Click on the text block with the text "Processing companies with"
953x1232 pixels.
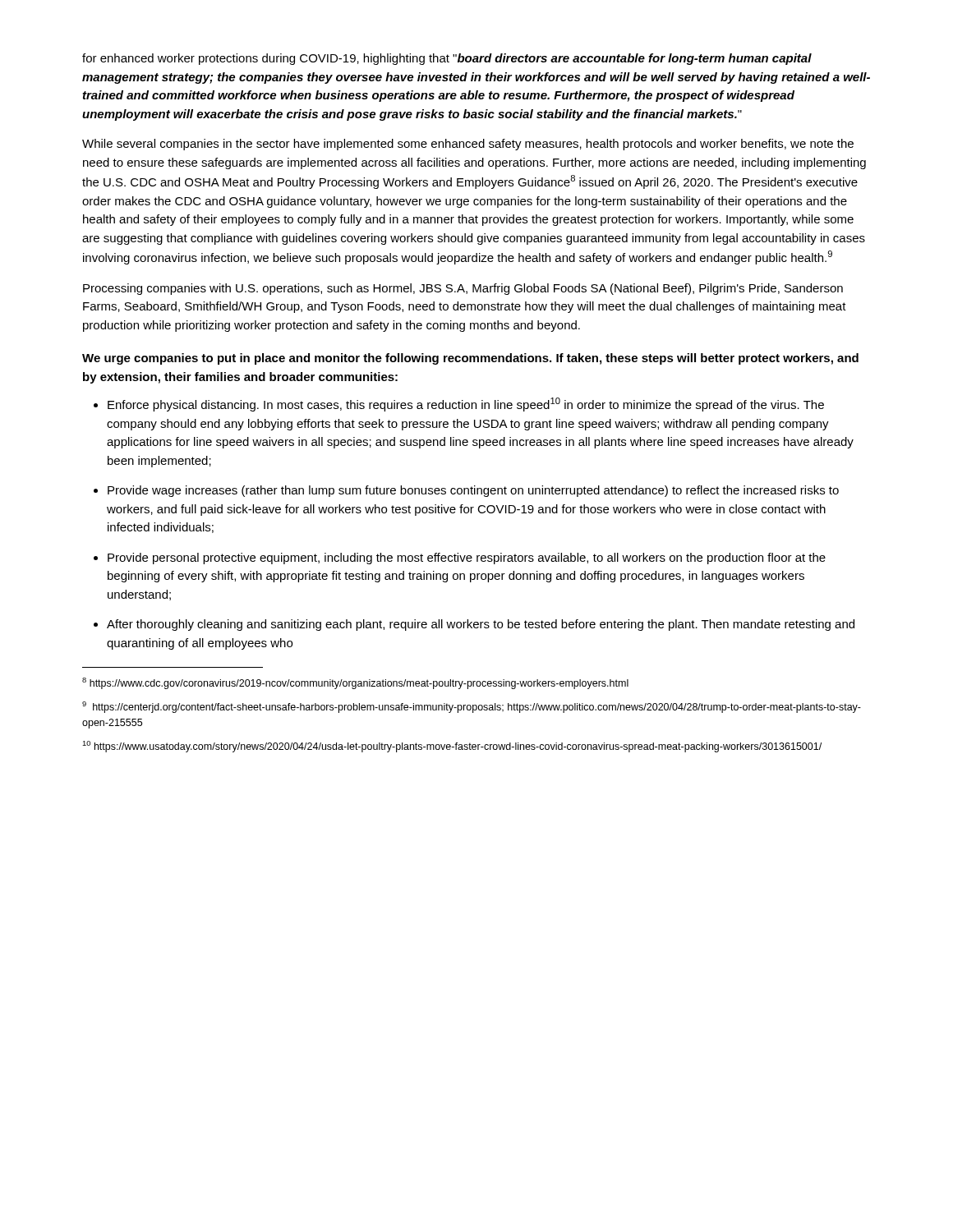[476, 307]
